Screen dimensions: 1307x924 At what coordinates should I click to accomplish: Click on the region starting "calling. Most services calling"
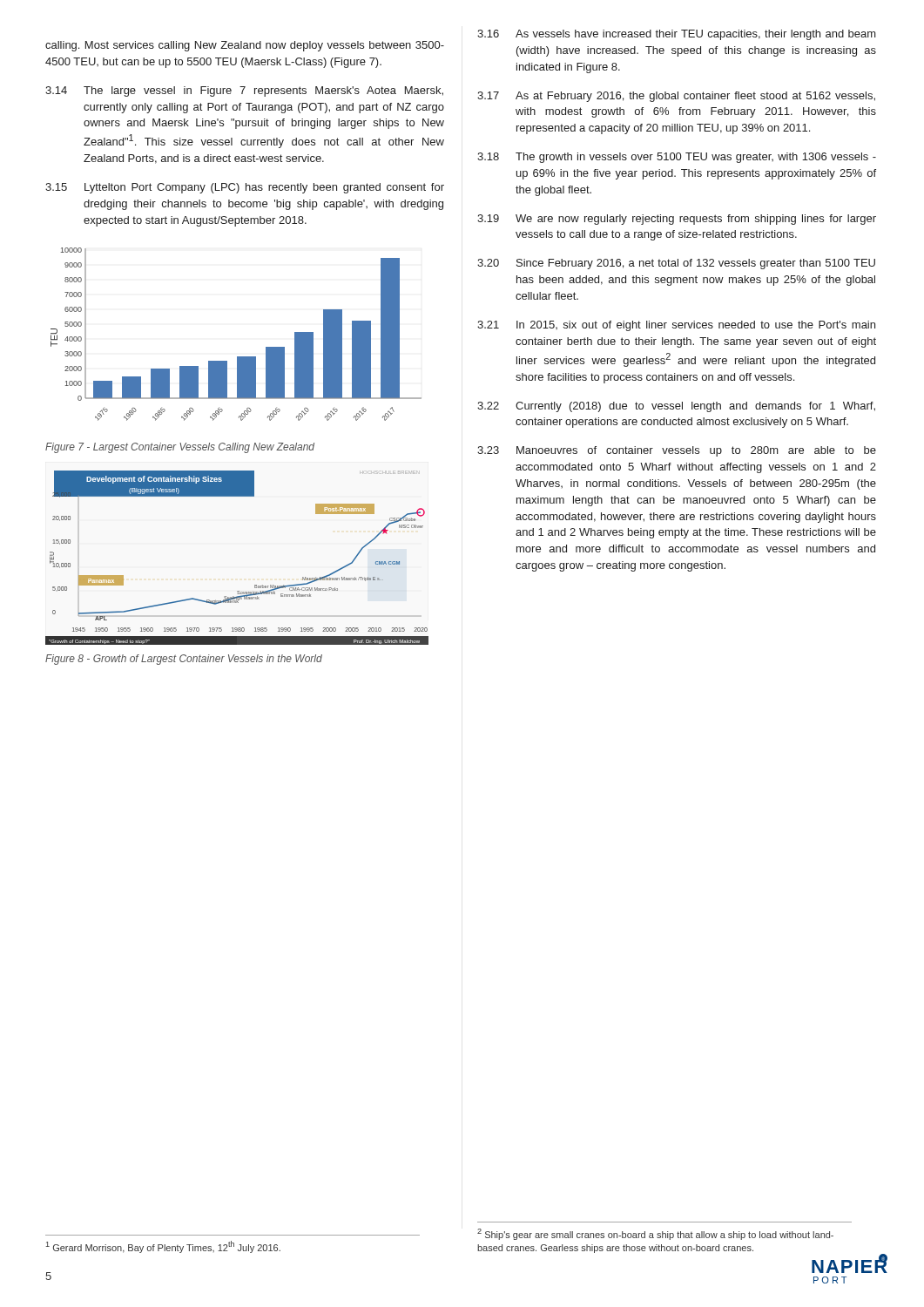(x=245, y=54)
